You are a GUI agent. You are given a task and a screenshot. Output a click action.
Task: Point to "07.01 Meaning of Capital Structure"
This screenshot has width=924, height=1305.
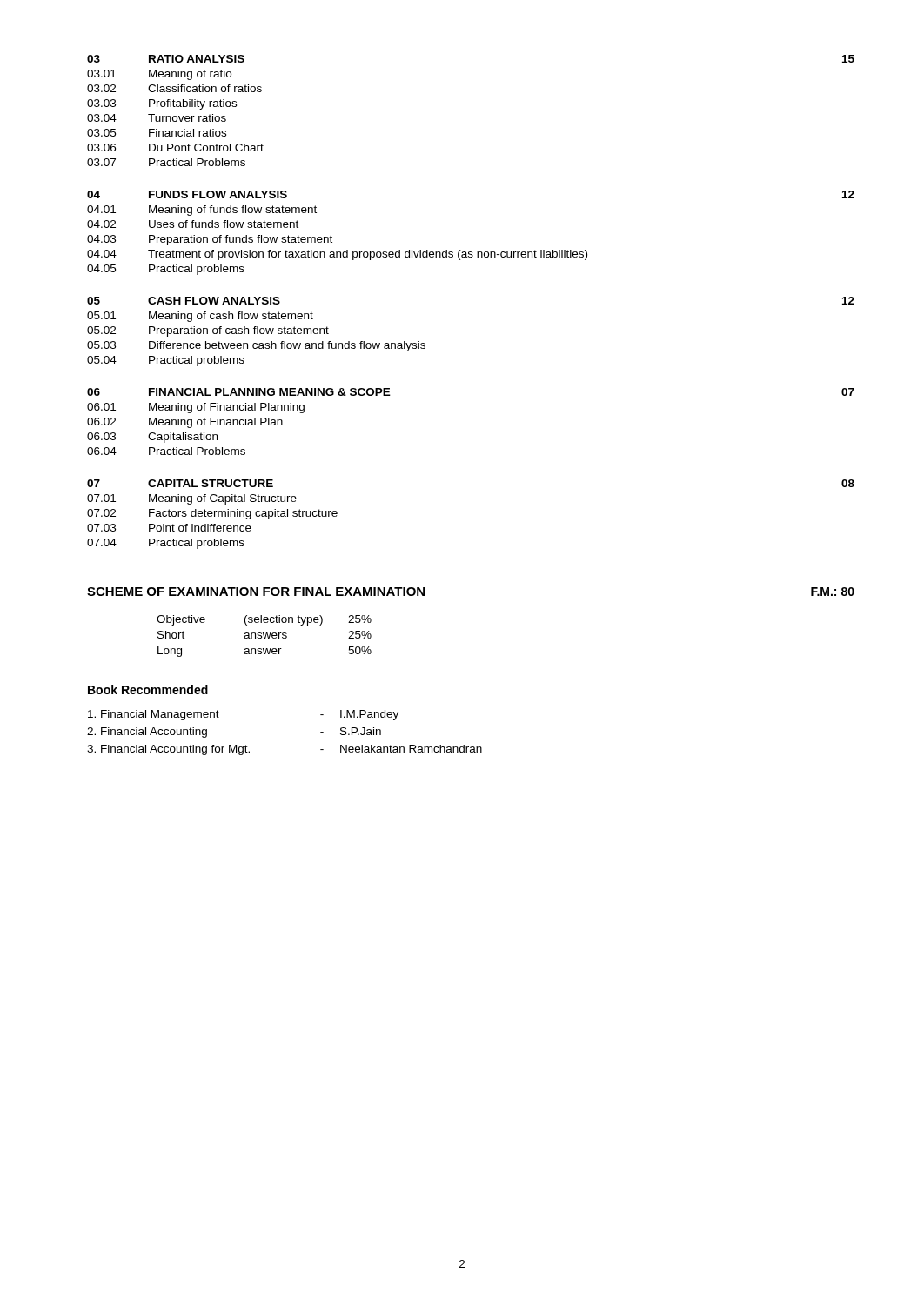[x=192, y=499]
